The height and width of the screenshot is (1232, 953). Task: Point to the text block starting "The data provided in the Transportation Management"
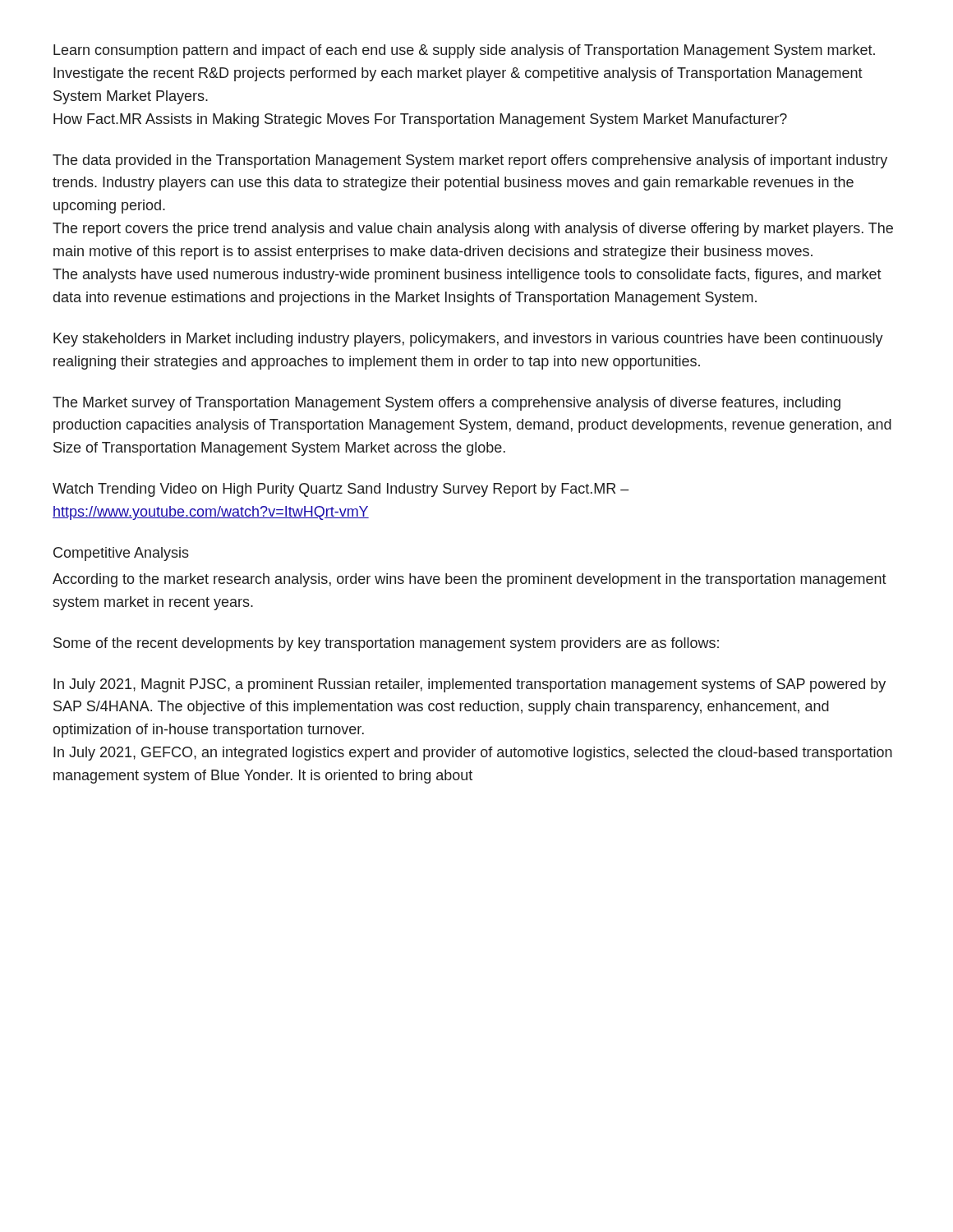click(476, 229)
